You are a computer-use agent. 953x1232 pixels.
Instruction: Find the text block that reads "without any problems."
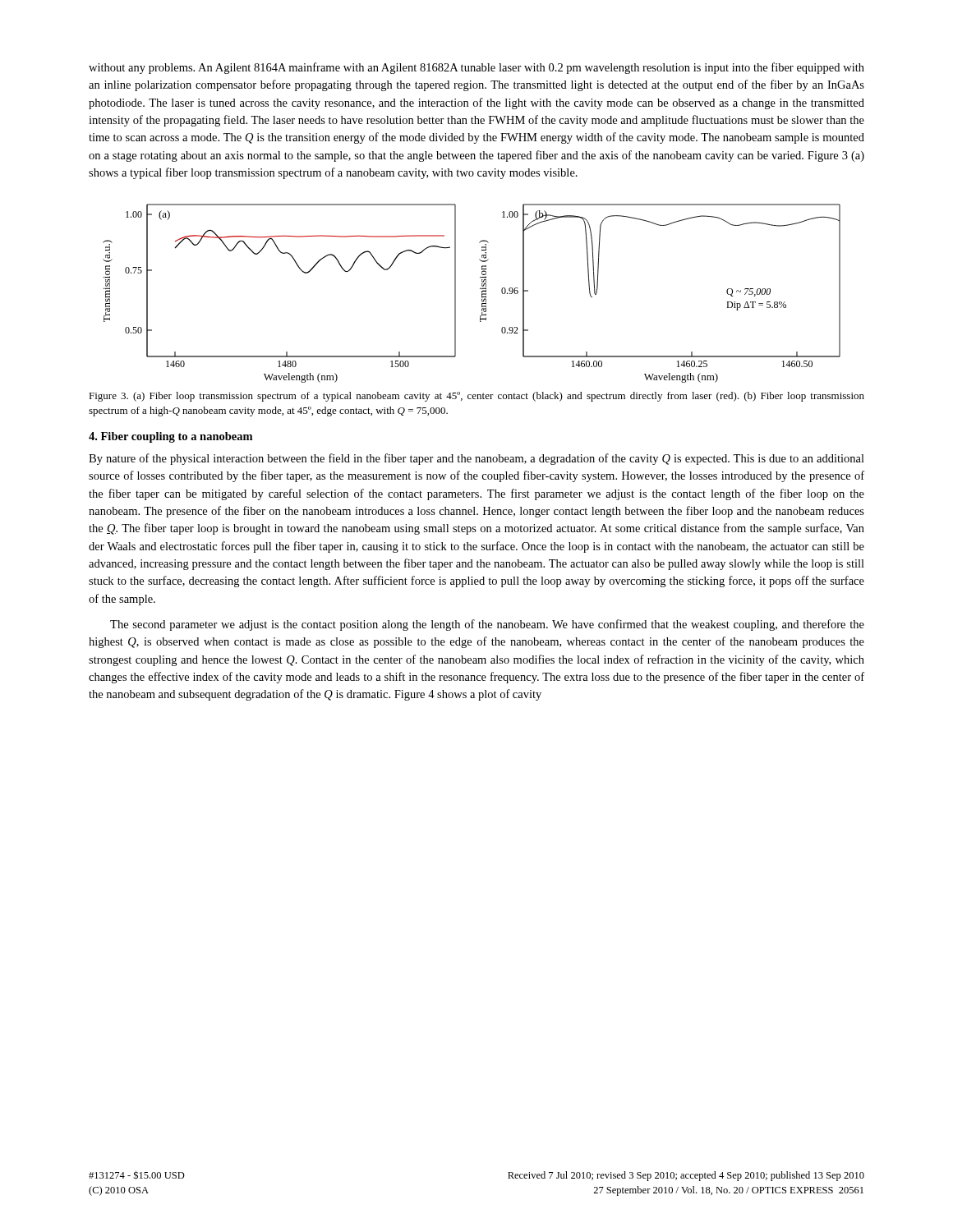point(476,120)
